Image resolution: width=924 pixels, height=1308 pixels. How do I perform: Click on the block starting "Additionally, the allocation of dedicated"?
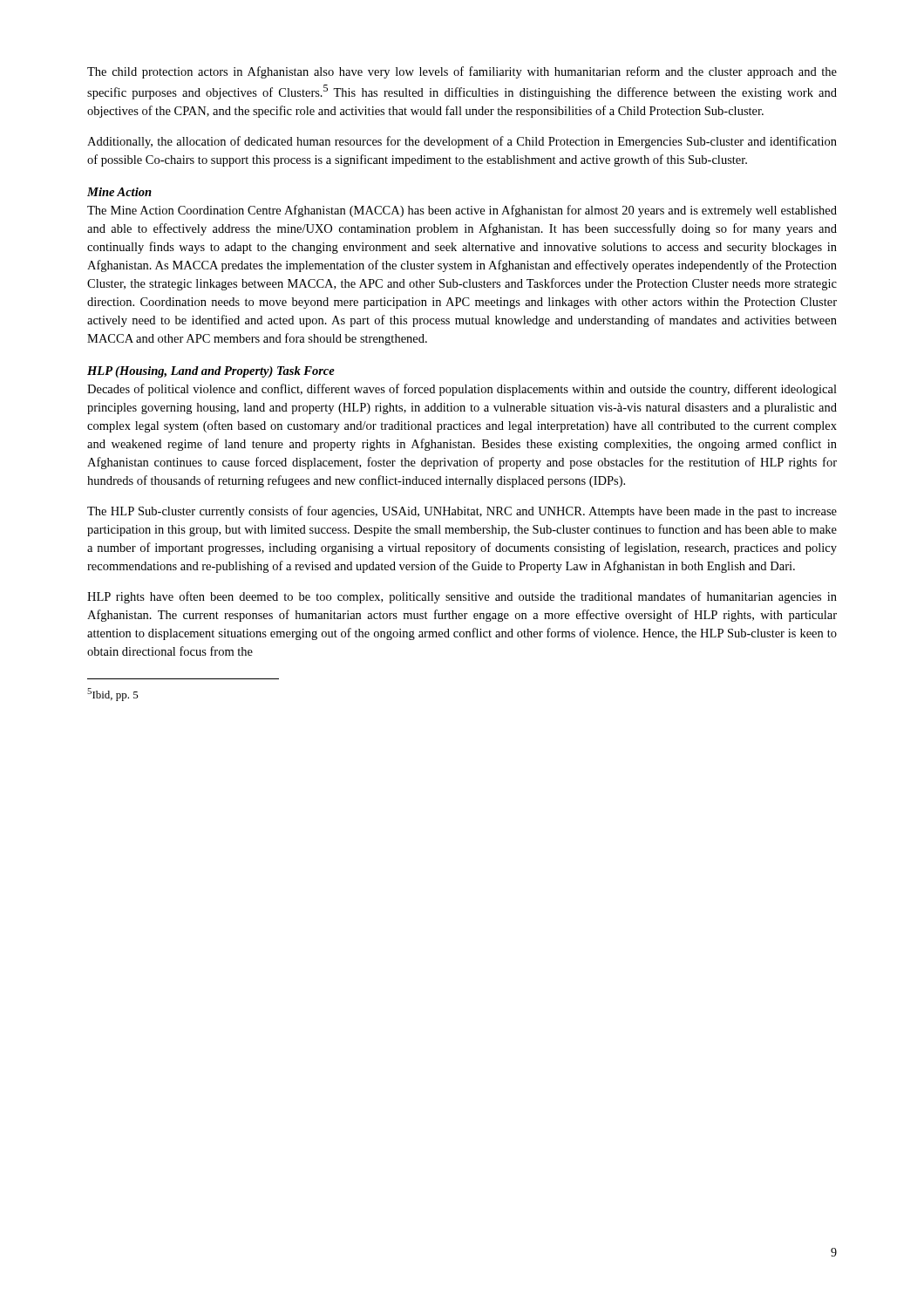click(462, 150)
